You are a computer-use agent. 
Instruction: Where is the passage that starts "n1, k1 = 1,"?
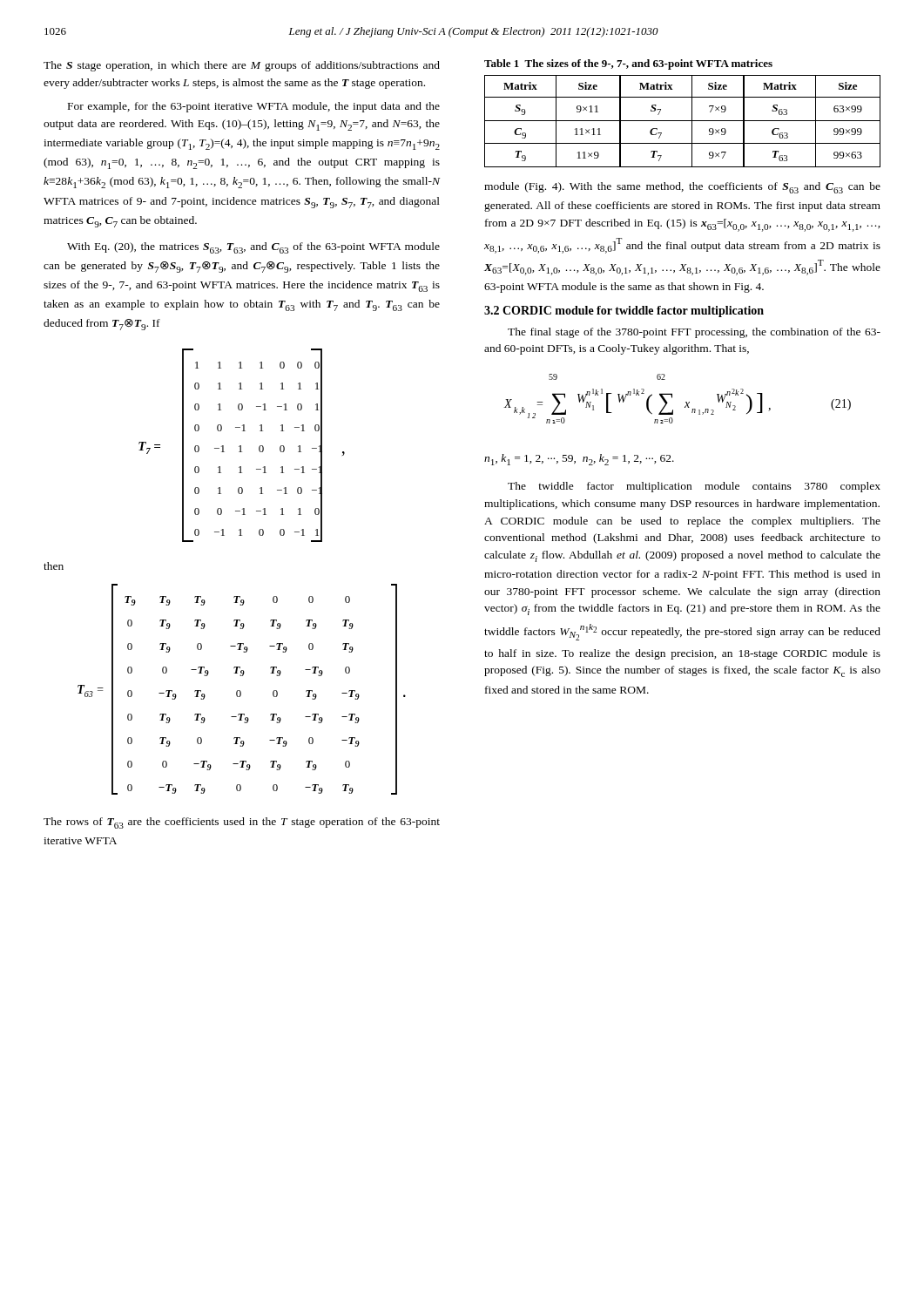click(x=579, y=459)
